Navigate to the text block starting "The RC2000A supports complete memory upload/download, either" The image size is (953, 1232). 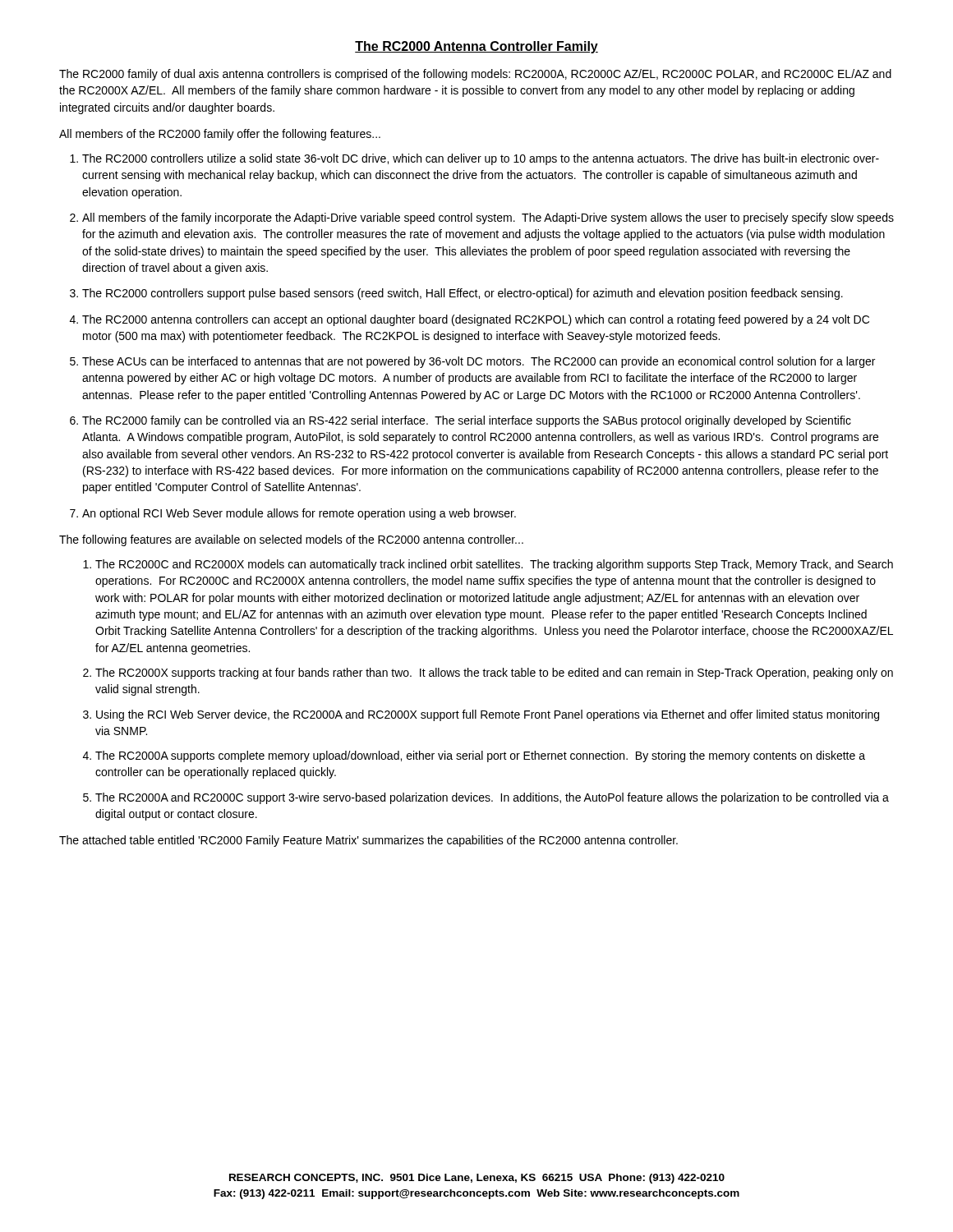(480, 764)
